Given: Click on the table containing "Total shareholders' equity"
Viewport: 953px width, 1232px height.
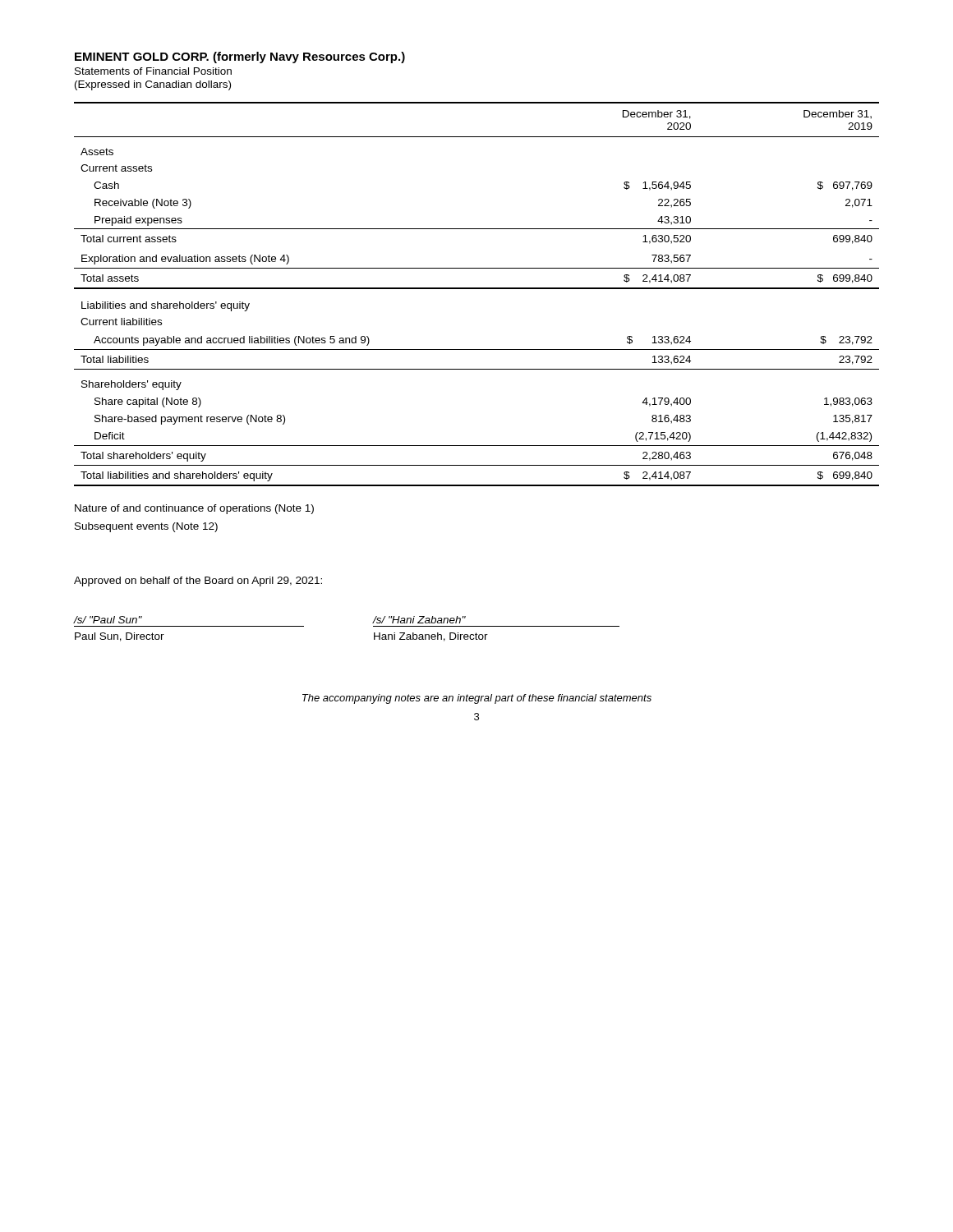Looking at the screenshot, I should click(476, 294).
